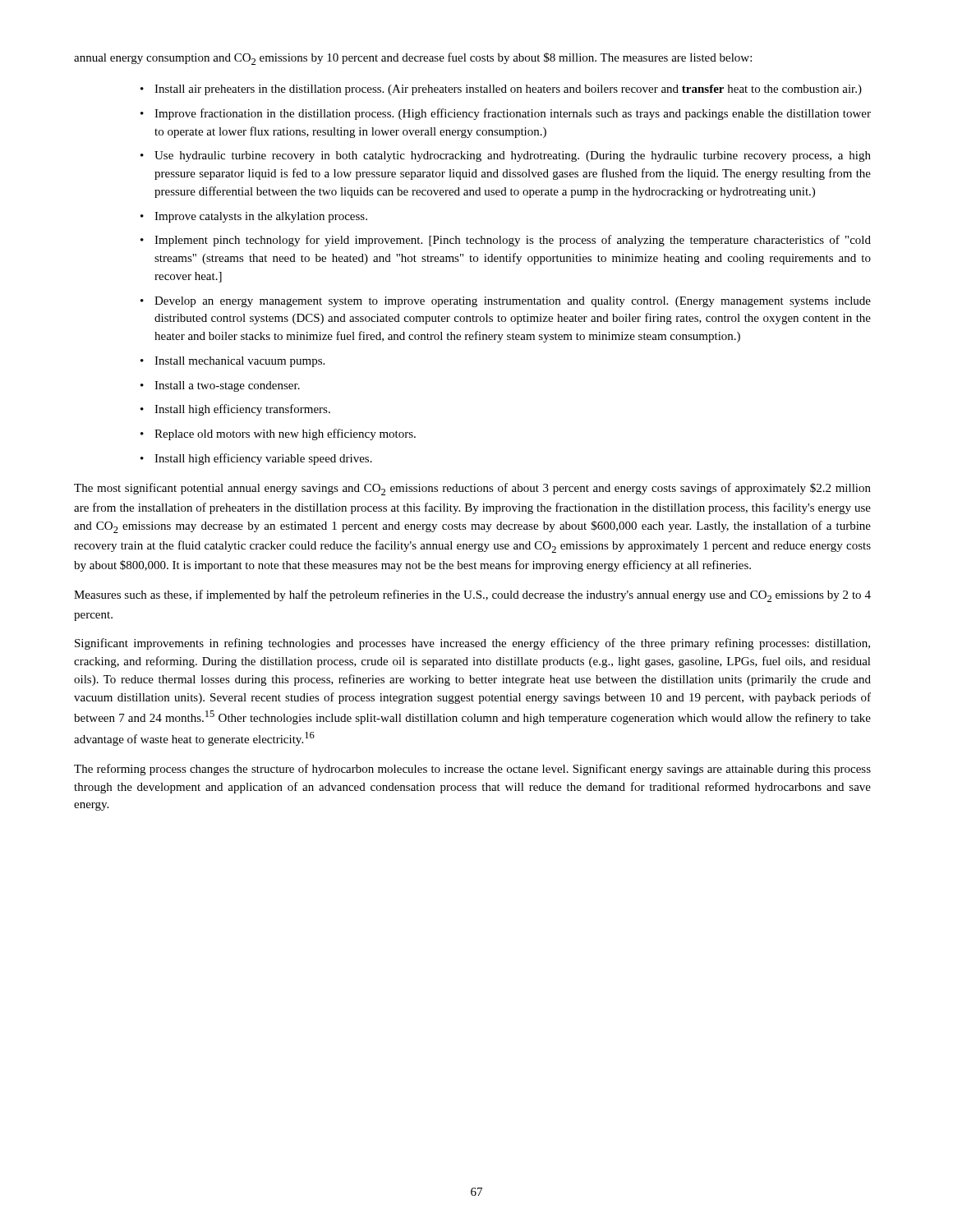Locate the element starting "Install high efficiency variable"
Viewport: 953px width, 1232px height.
pos(264,458)
